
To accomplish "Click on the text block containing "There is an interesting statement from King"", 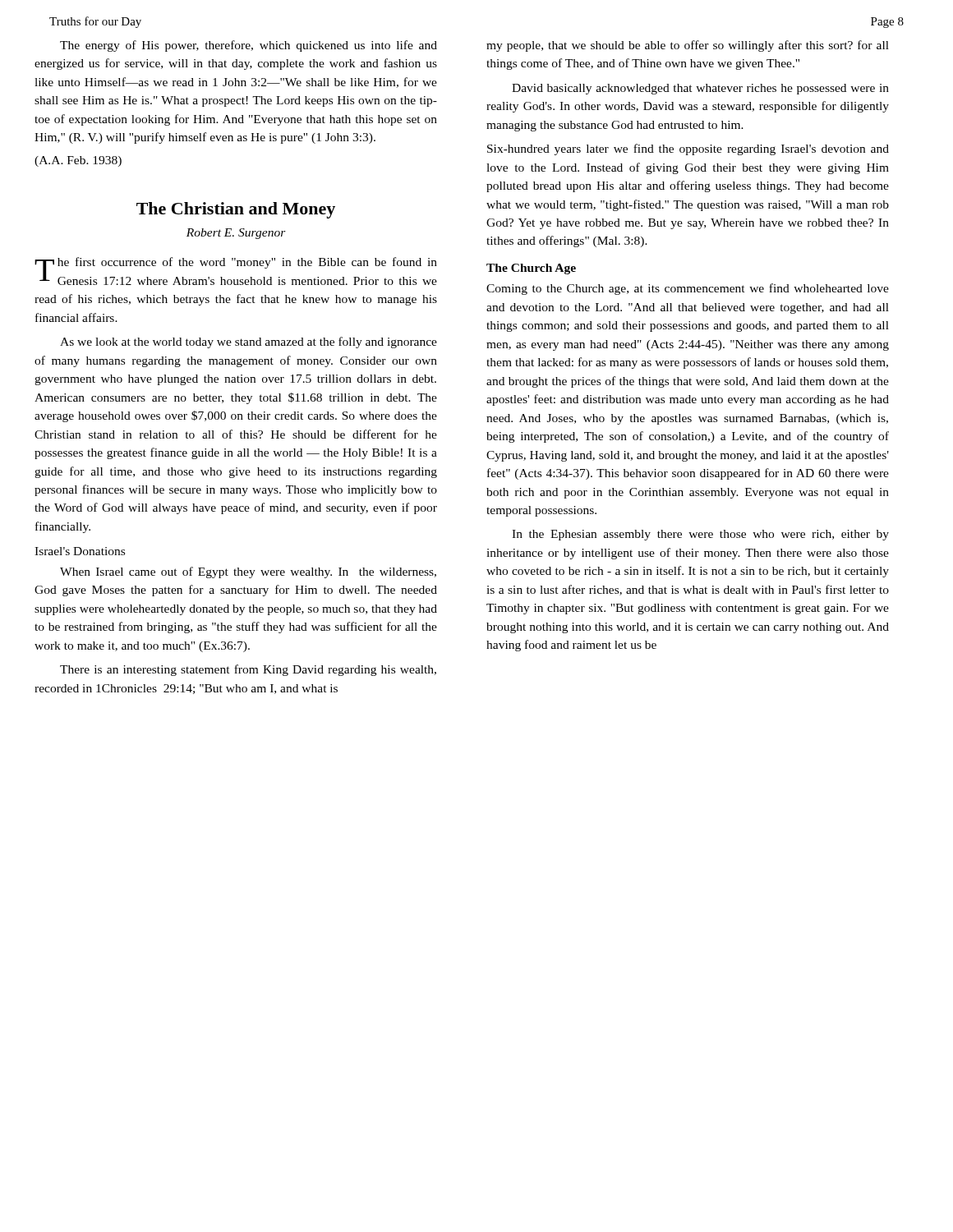I will [236, 679].
